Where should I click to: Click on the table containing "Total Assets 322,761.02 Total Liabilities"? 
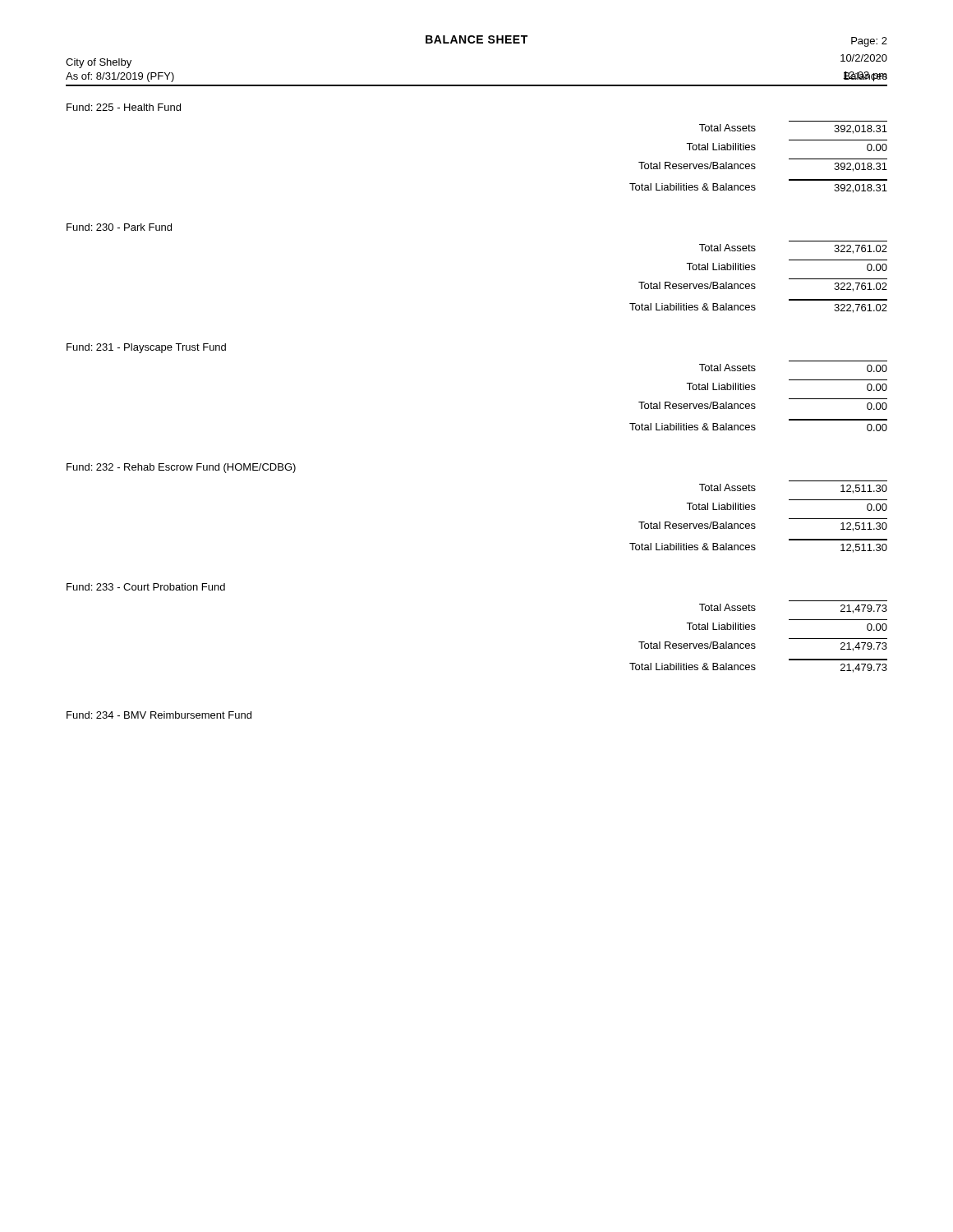click(476, 277)
